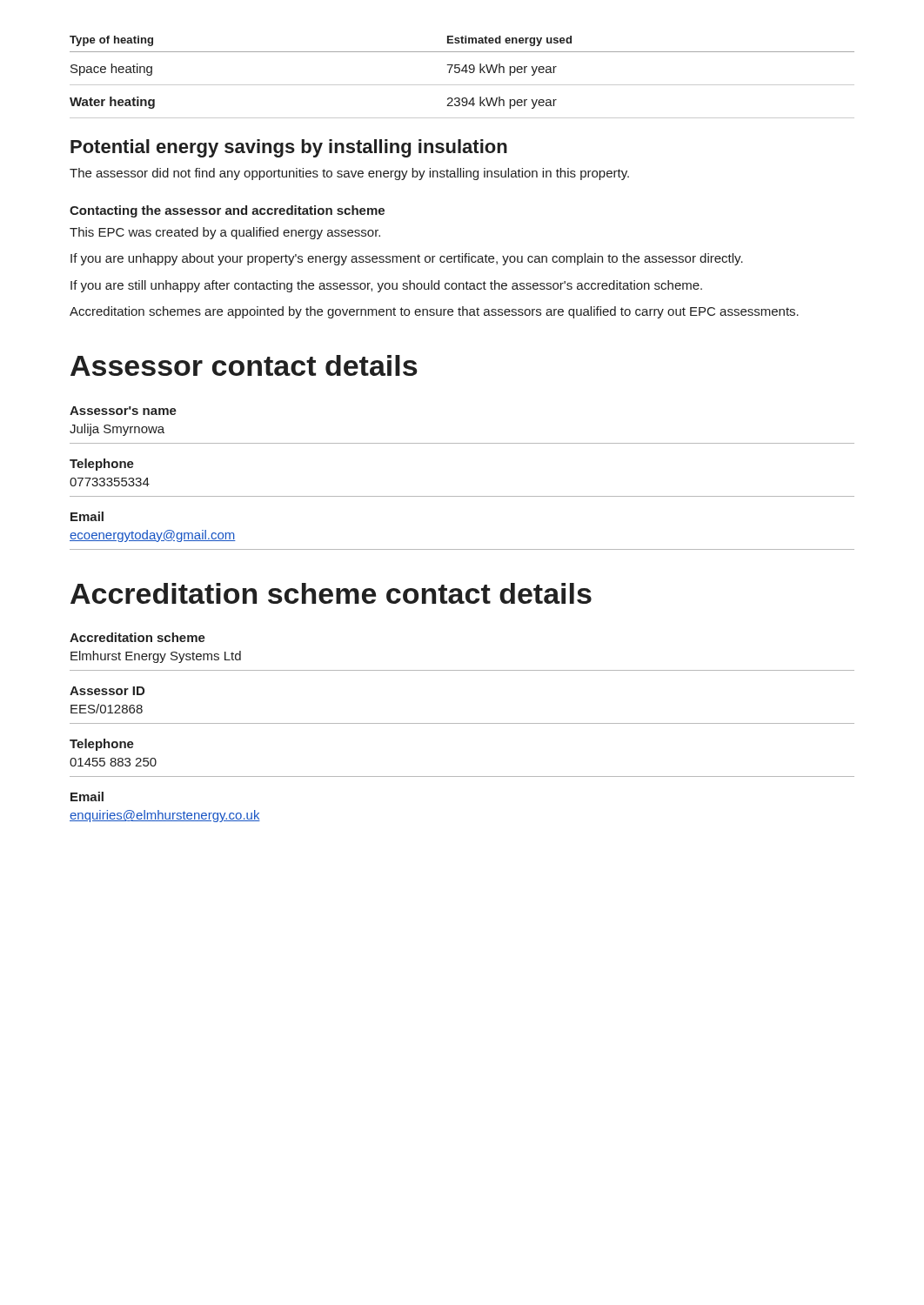This screenshot has height=1305, width=924.
Task: Locate the text block starting "Accreditation schemes are appointed by the"
Action: tap(434, 311)
